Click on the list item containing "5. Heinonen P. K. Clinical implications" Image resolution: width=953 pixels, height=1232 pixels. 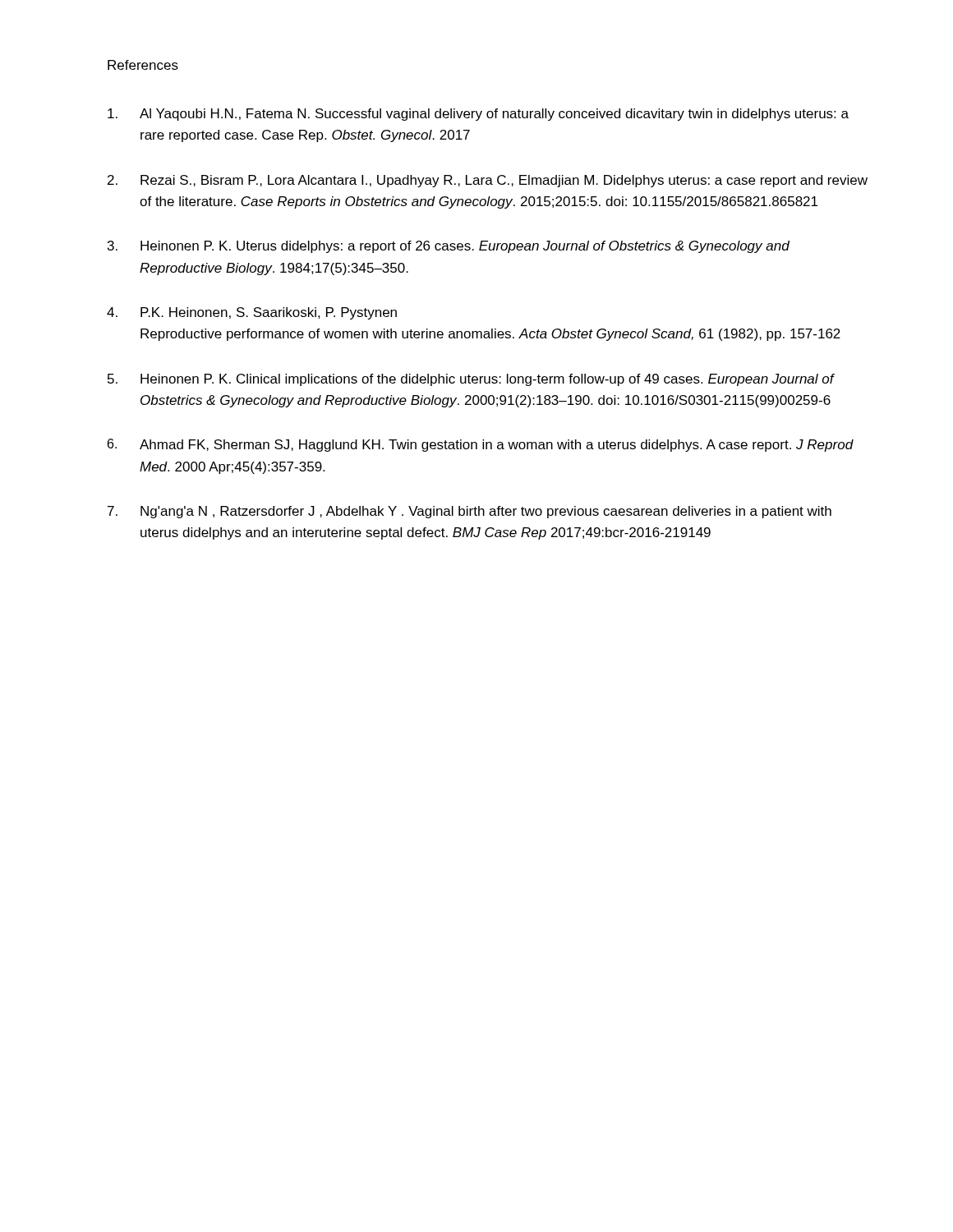[489, 390]
